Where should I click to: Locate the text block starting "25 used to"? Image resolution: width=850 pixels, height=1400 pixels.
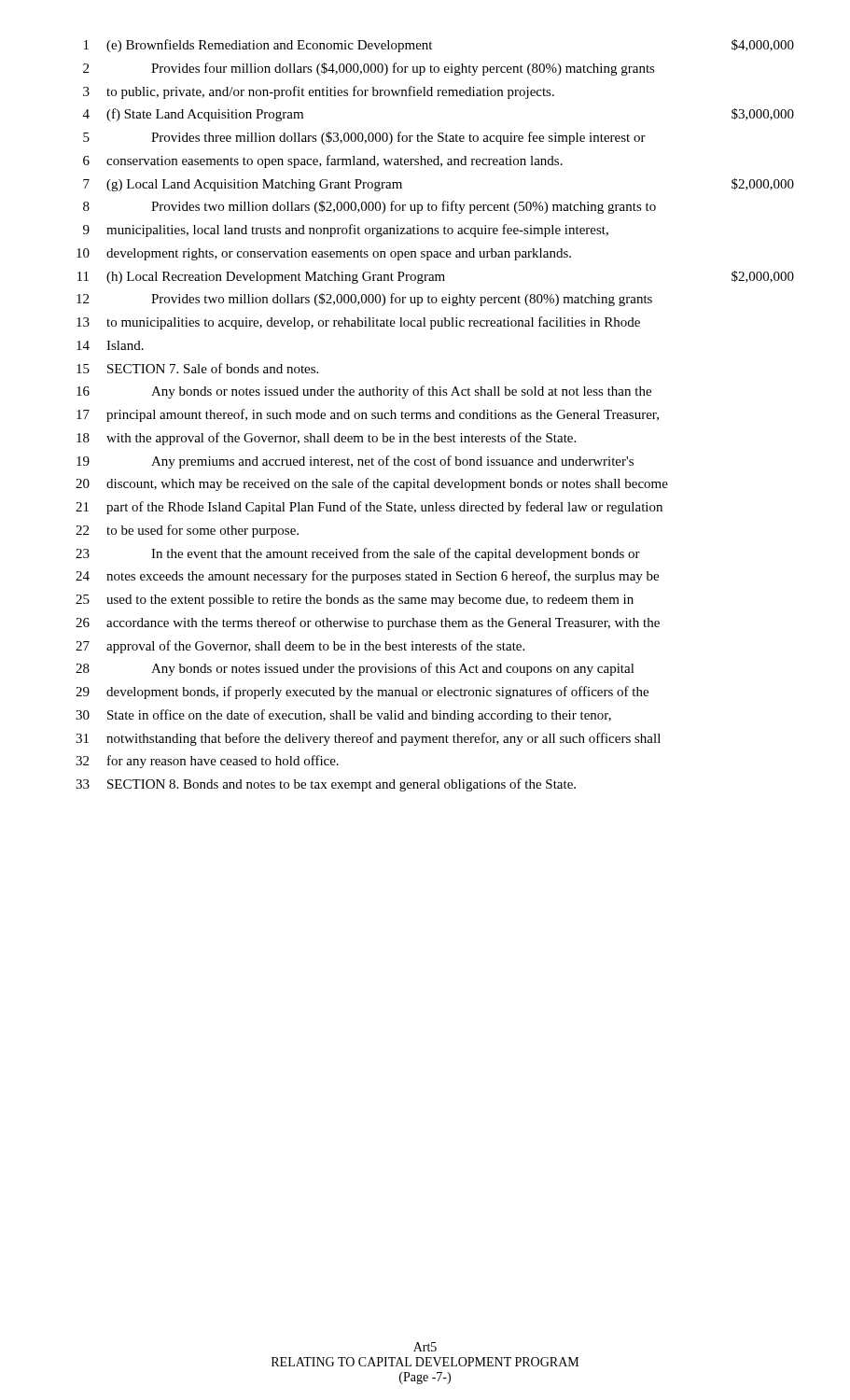pyautogui.click(x=425, y=600)
